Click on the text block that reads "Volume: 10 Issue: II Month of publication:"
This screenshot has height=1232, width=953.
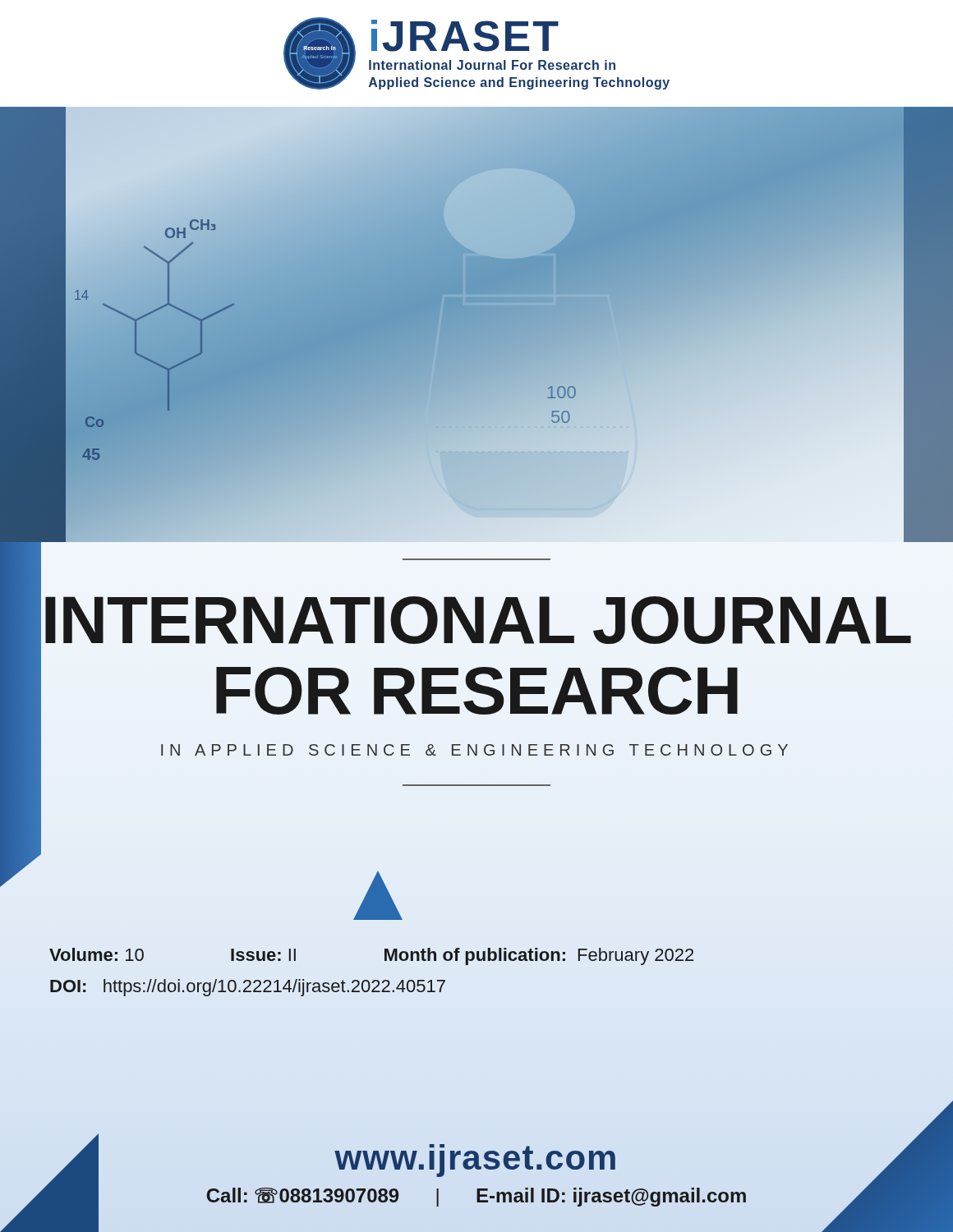(95, 956)
